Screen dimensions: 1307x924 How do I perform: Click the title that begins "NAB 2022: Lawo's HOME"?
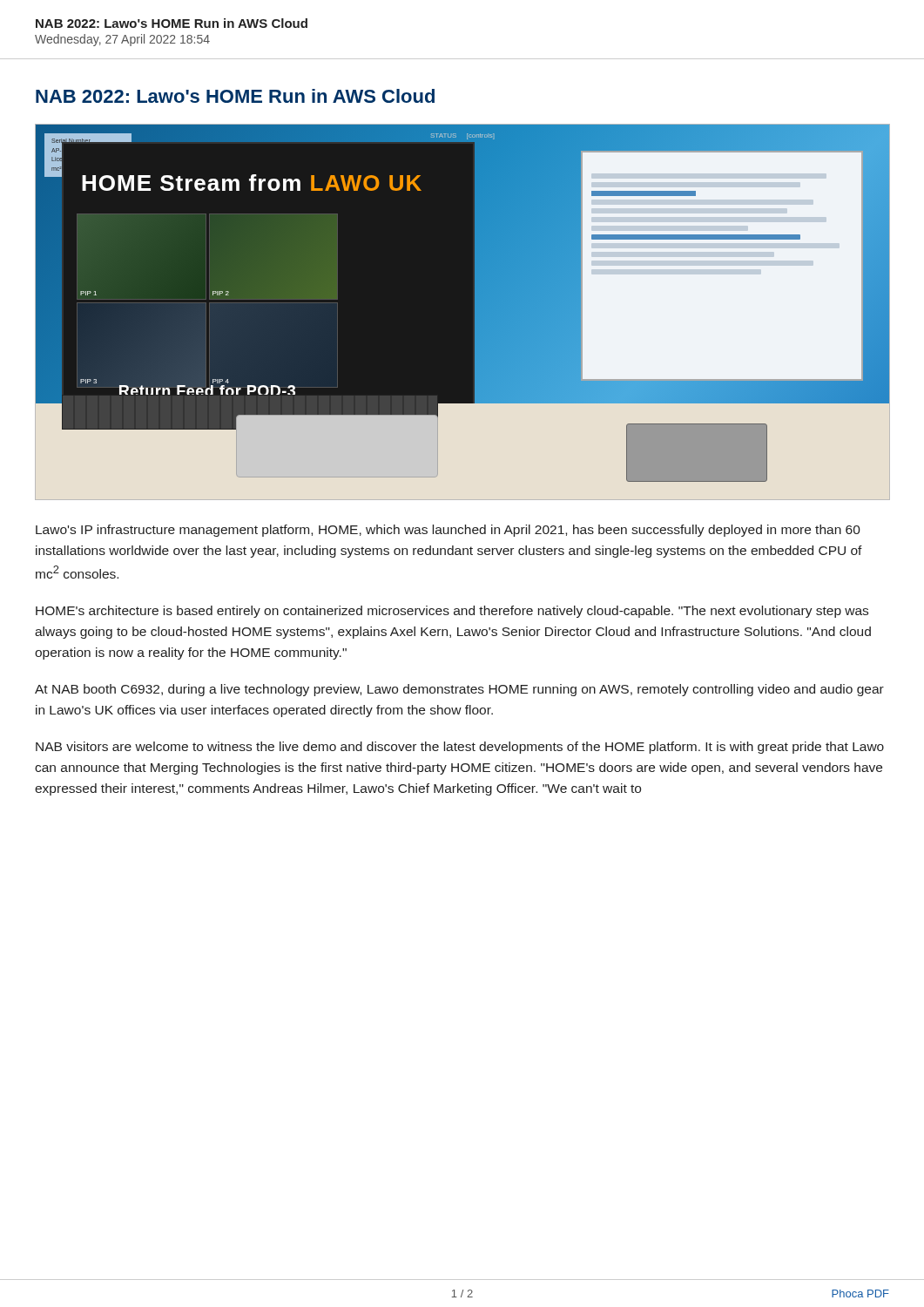(235, 96)
